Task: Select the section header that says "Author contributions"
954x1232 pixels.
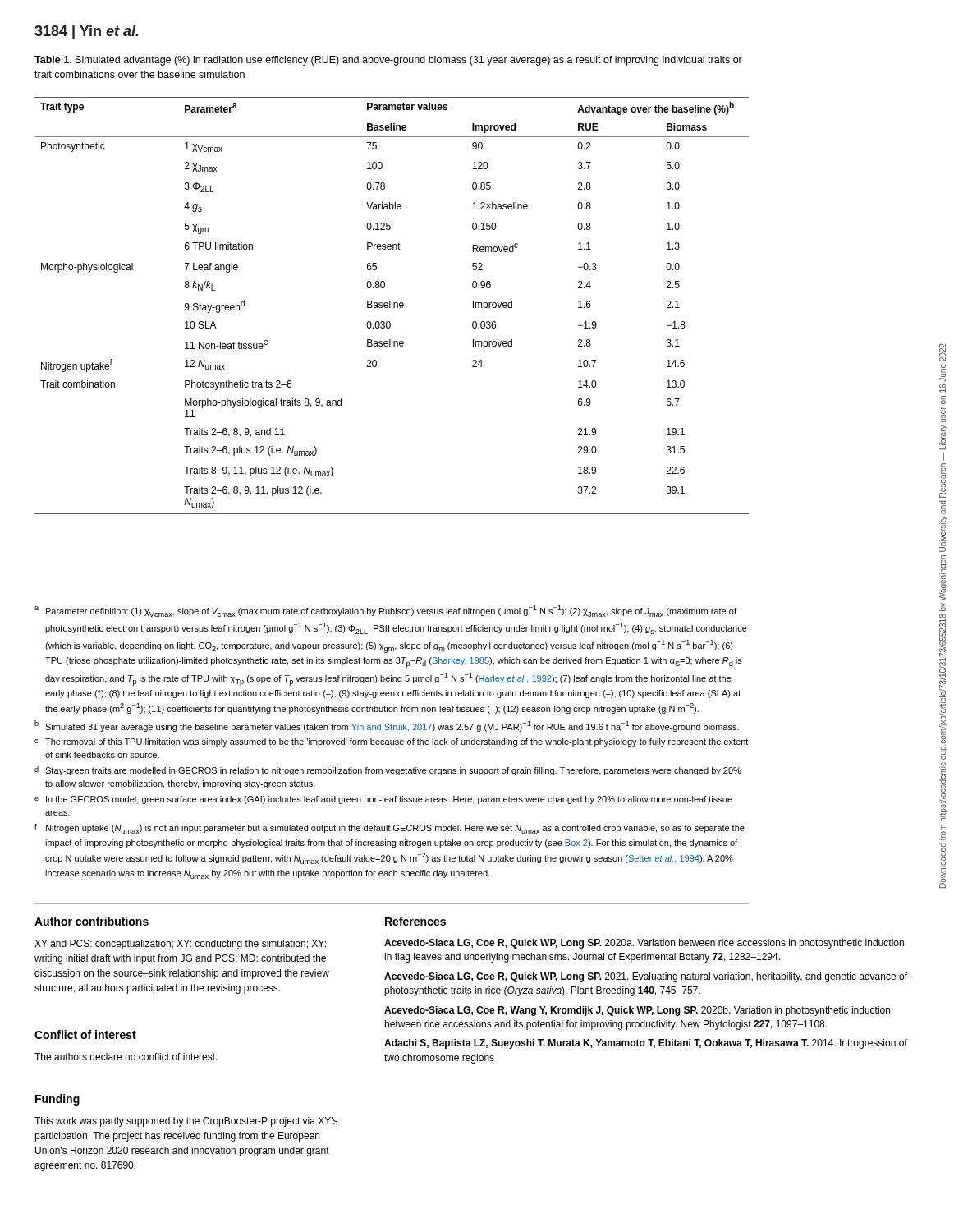Action: [x=92, y=922]
